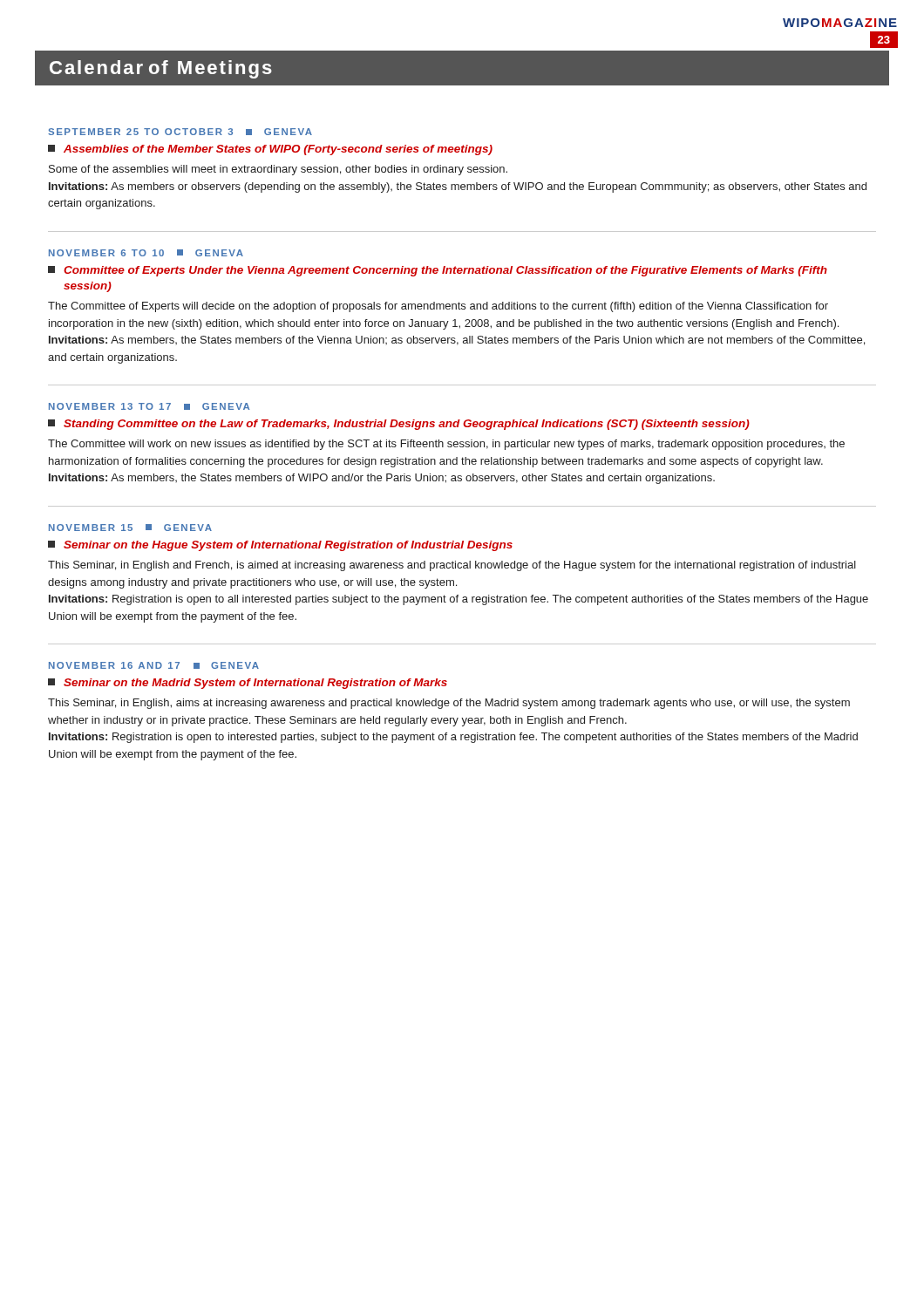Find "NOVEMBER 16 AND 17 GENEVA" on this page

click(x=154, y=665)
